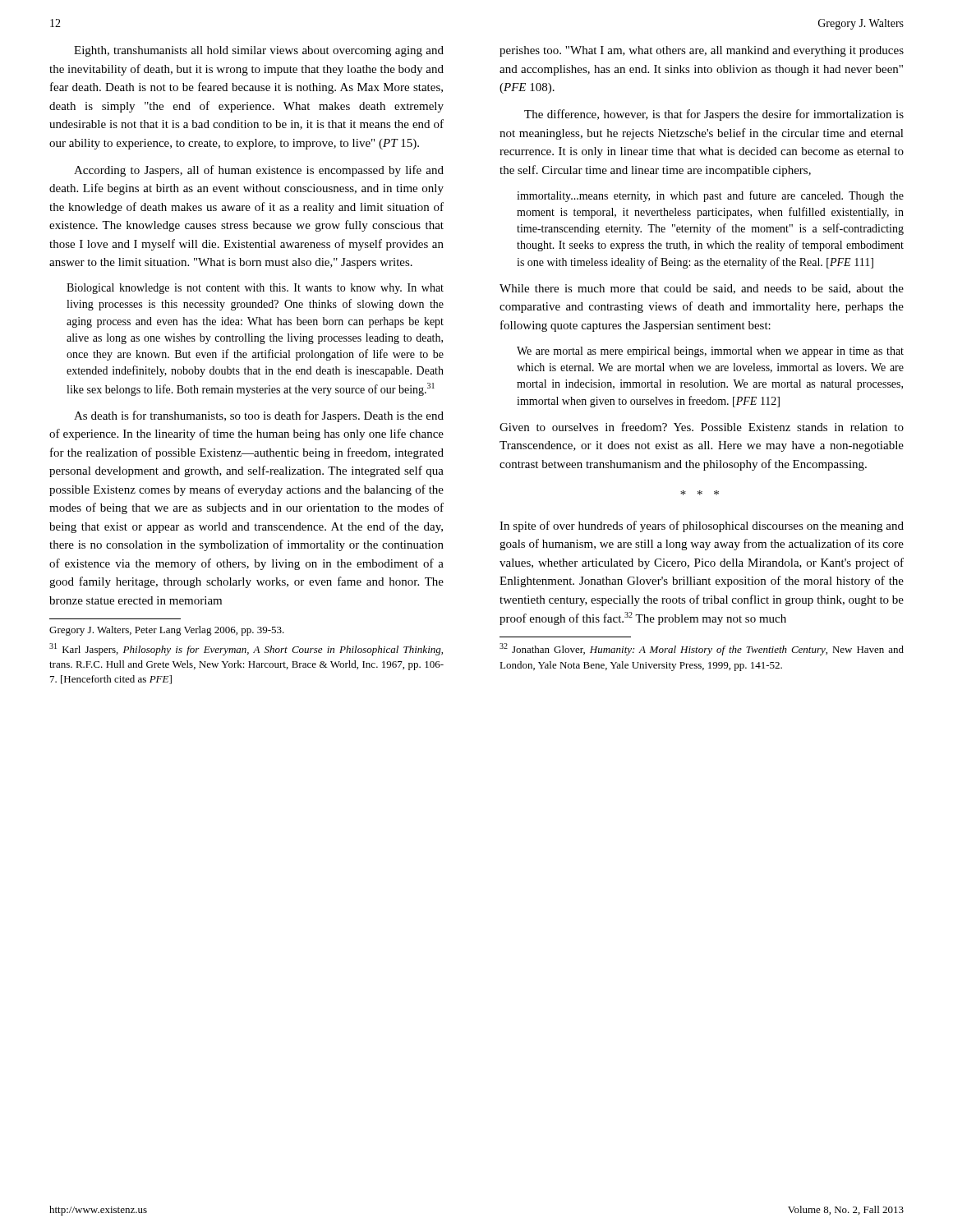Select the footnote that reads "31 Karl Jaspers, Philosophy is for Everyman, A"

click(246, 664)
